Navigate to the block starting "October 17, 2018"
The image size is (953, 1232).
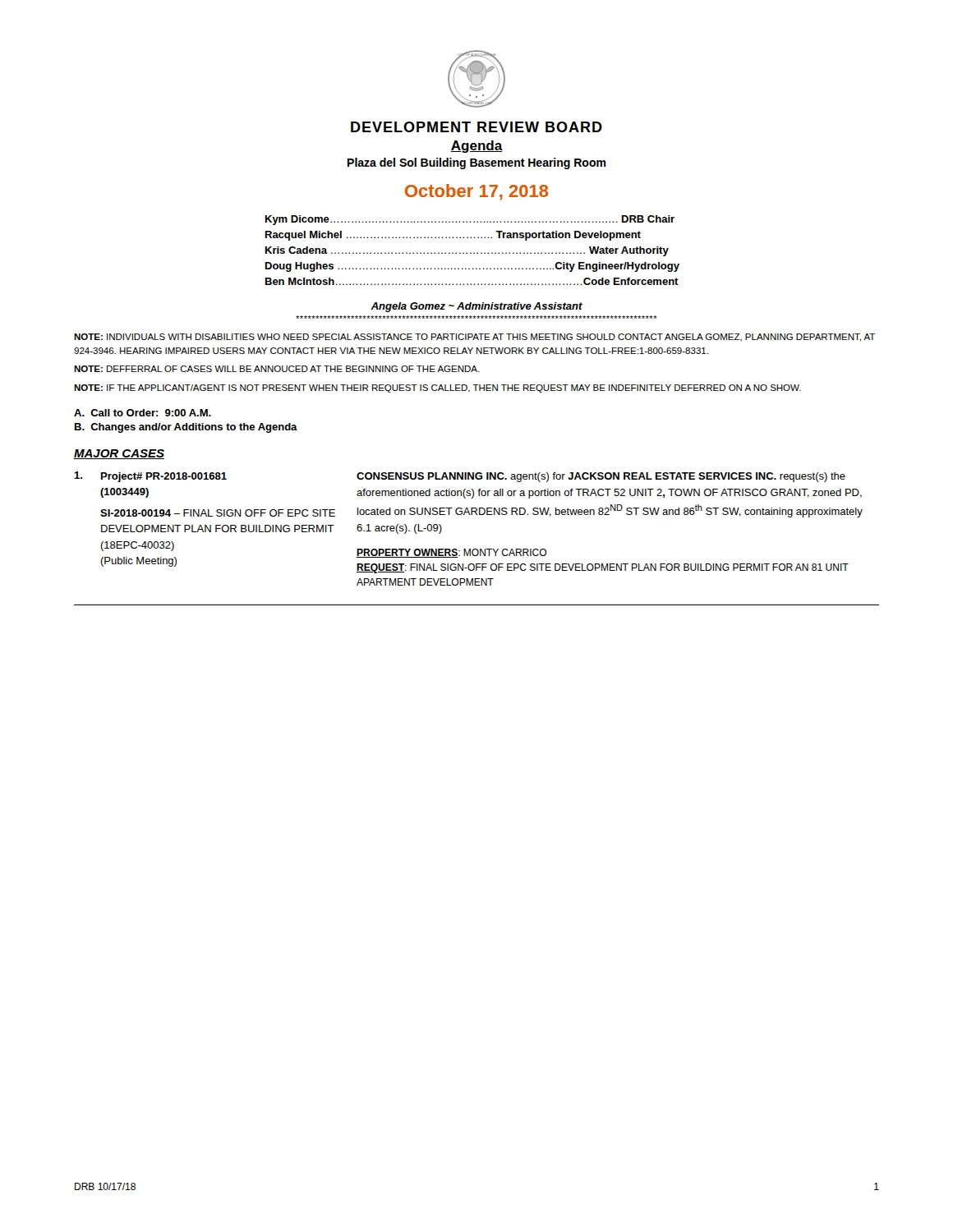click(476, 191)
